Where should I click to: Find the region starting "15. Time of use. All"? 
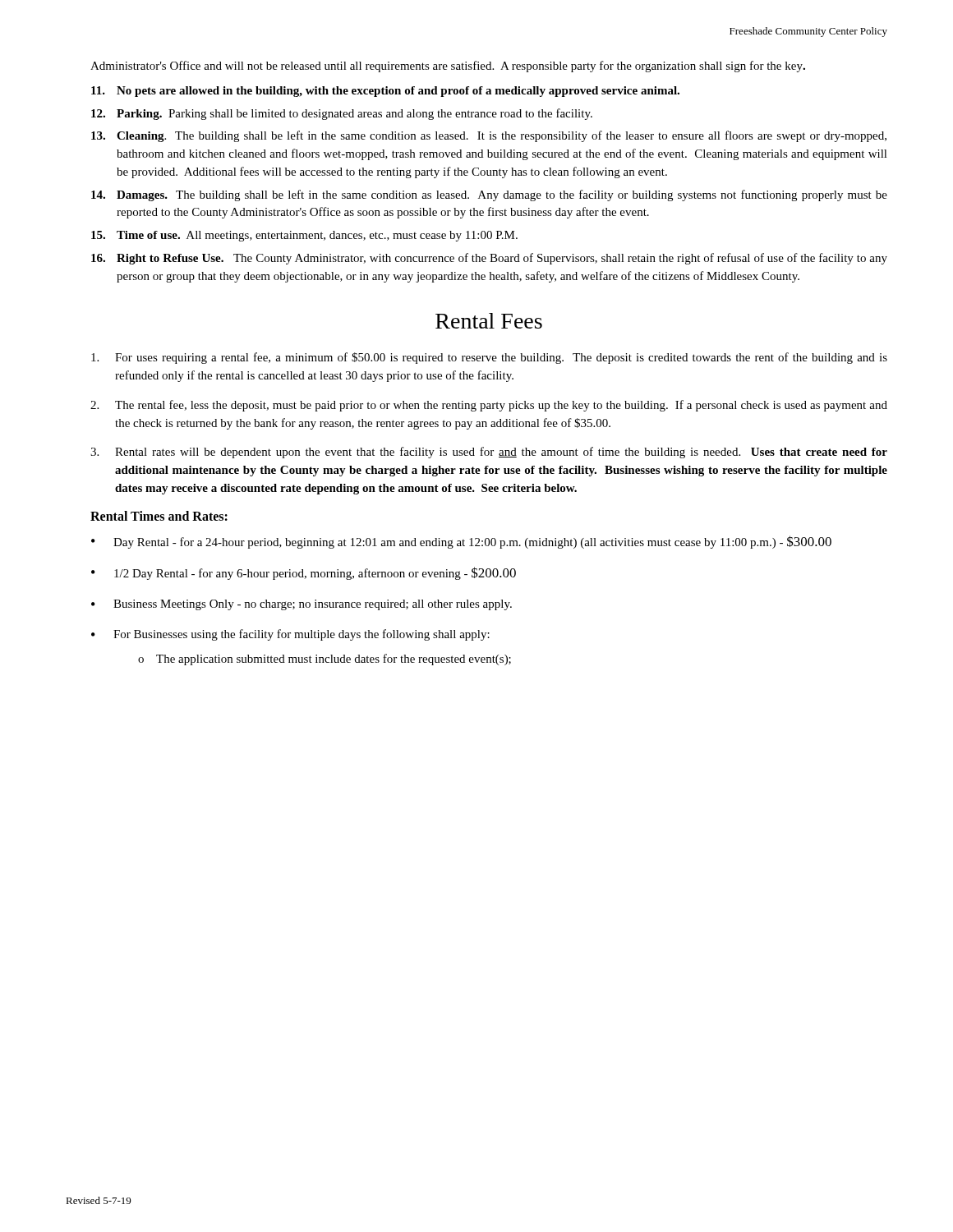click(489, 236)
